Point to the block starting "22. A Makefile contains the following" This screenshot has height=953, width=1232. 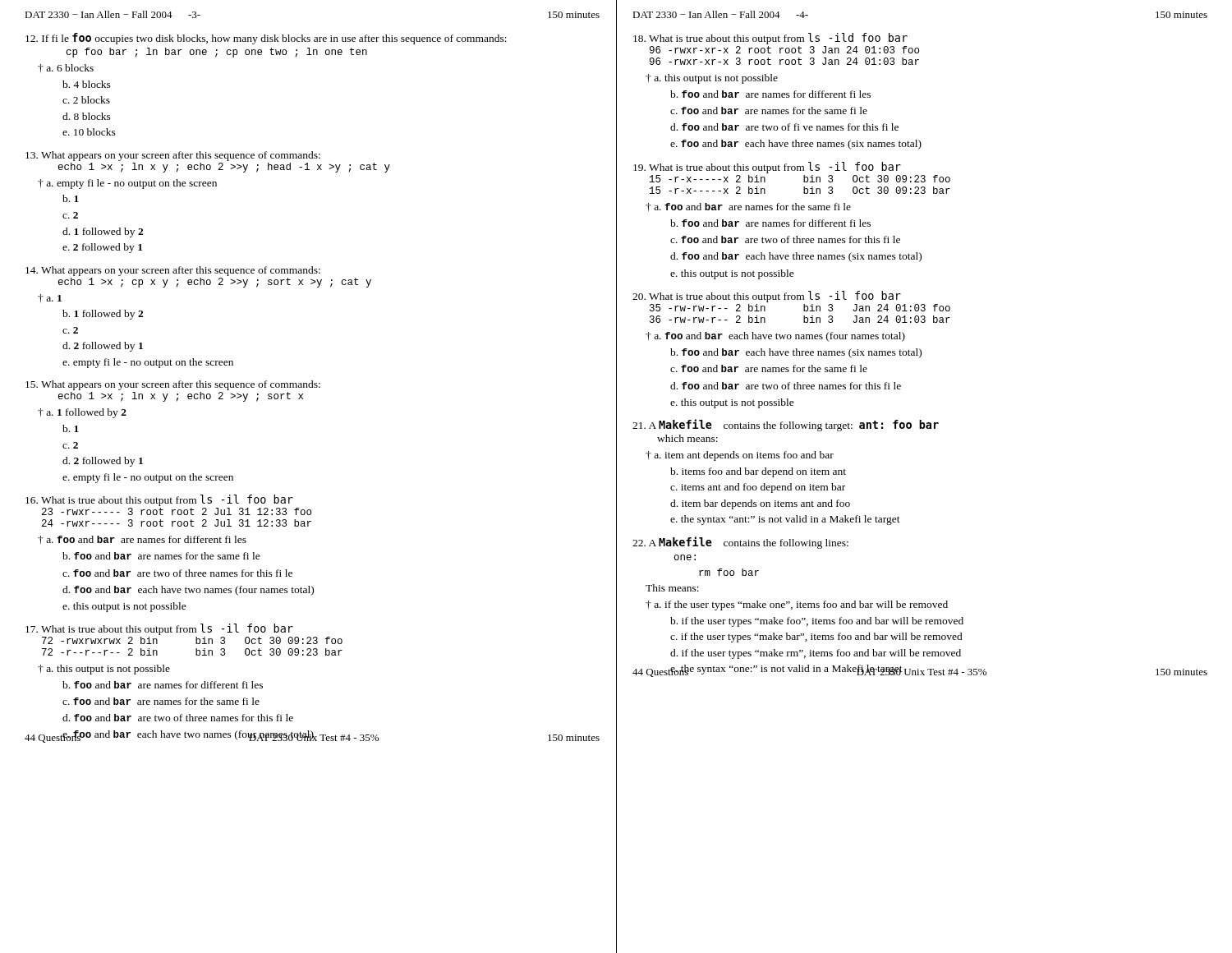point(920,606)
